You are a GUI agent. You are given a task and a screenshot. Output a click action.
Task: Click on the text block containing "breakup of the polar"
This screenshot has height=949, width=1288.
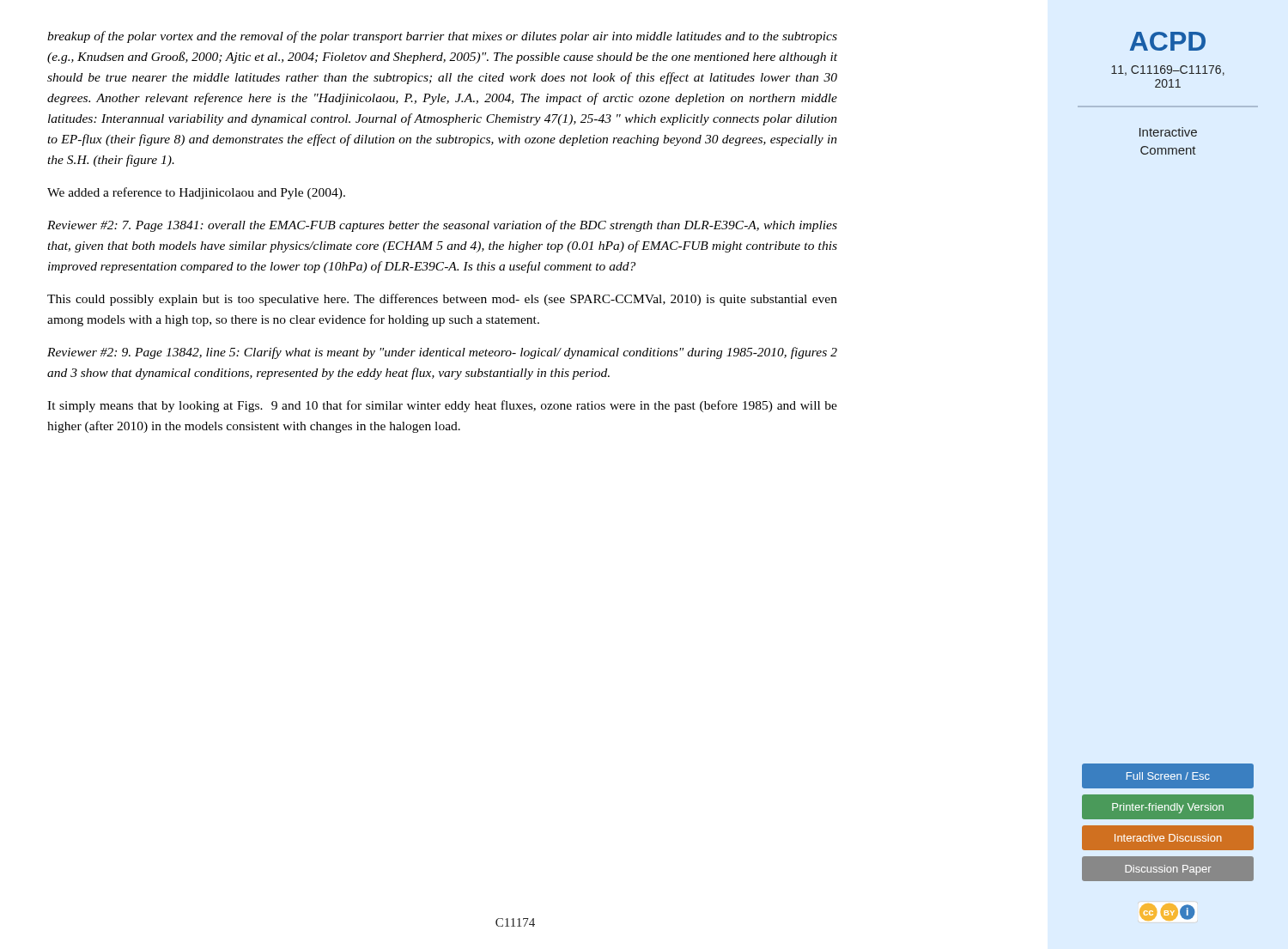[442, 98]
